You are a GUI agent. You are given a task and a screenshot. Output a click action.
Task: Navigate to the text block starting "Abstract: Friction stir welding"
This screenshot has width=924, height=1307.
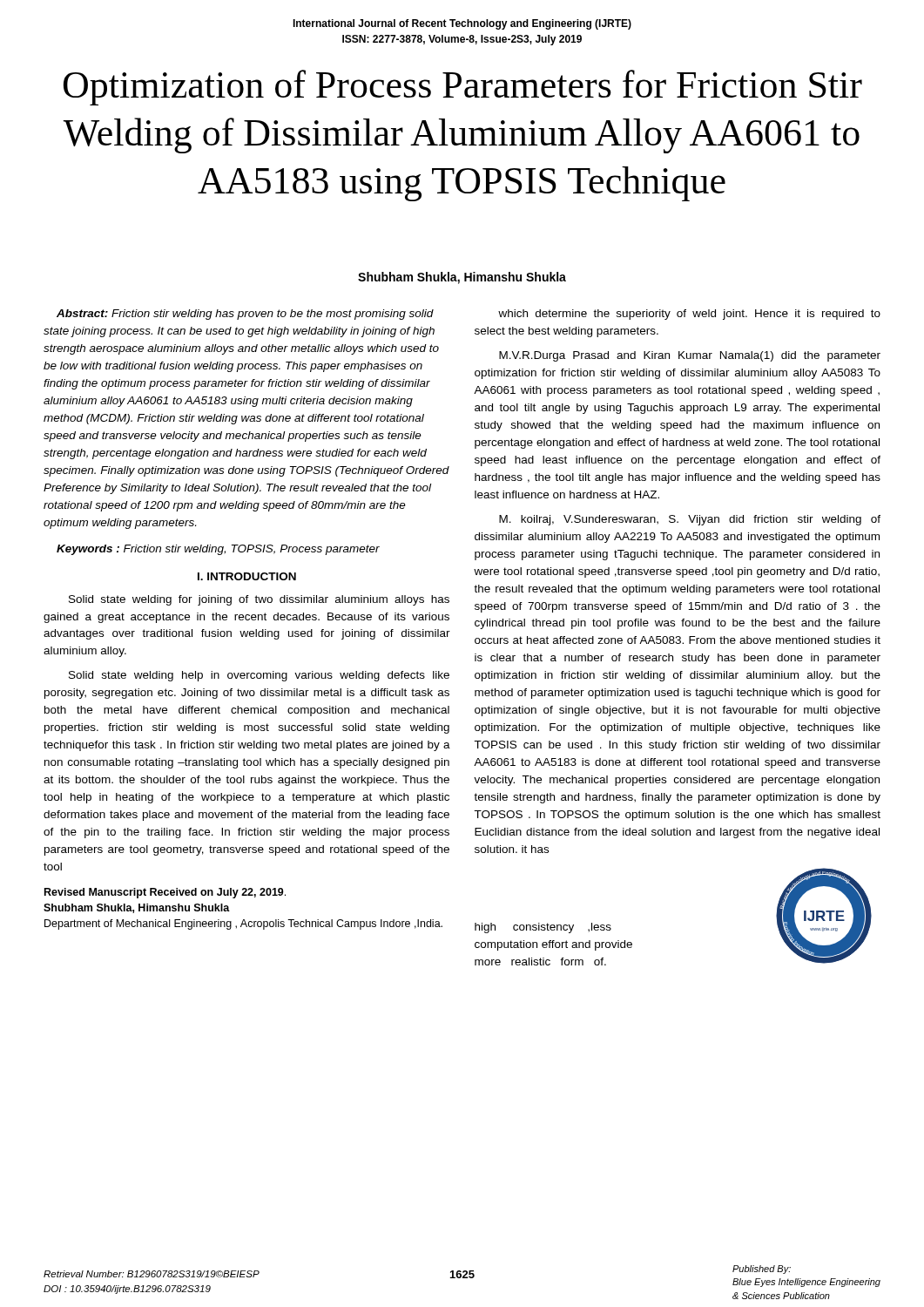247,418
